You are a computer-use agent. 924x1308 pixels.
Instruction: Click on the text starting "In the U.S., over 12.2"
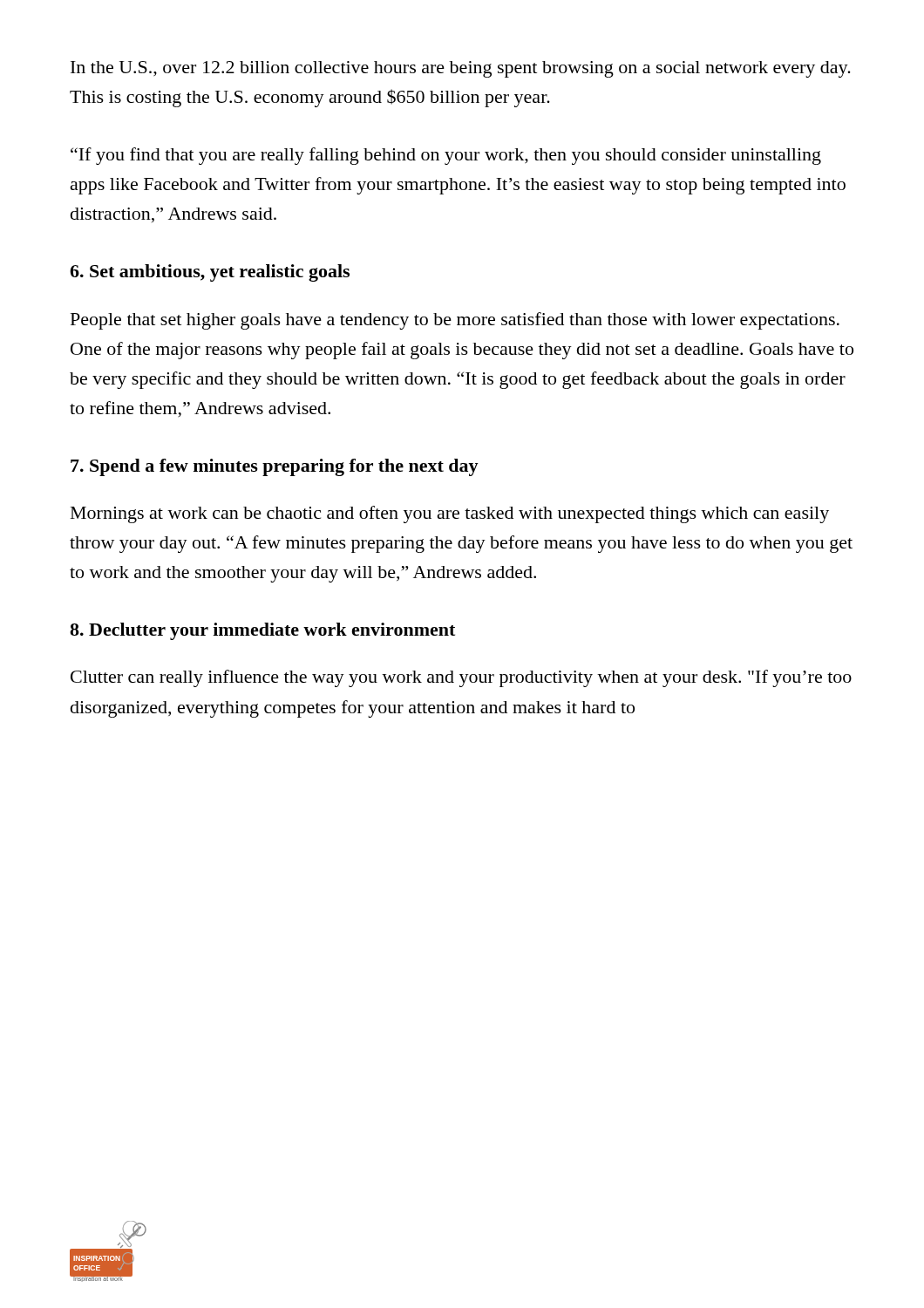pos(461,82)
